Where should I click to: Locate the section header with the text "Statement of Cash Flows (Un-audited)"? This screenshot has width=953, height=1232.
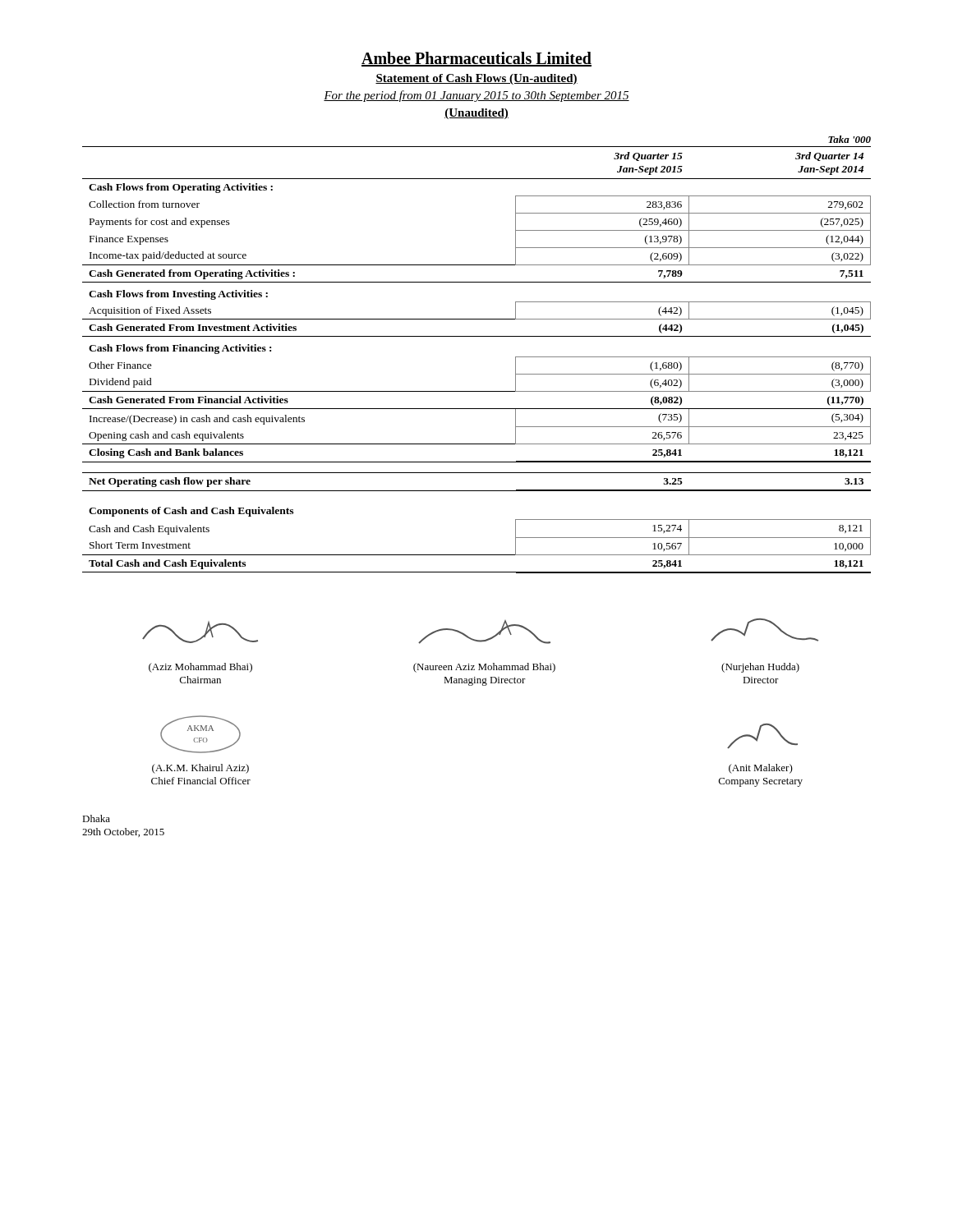click(476, 78)
